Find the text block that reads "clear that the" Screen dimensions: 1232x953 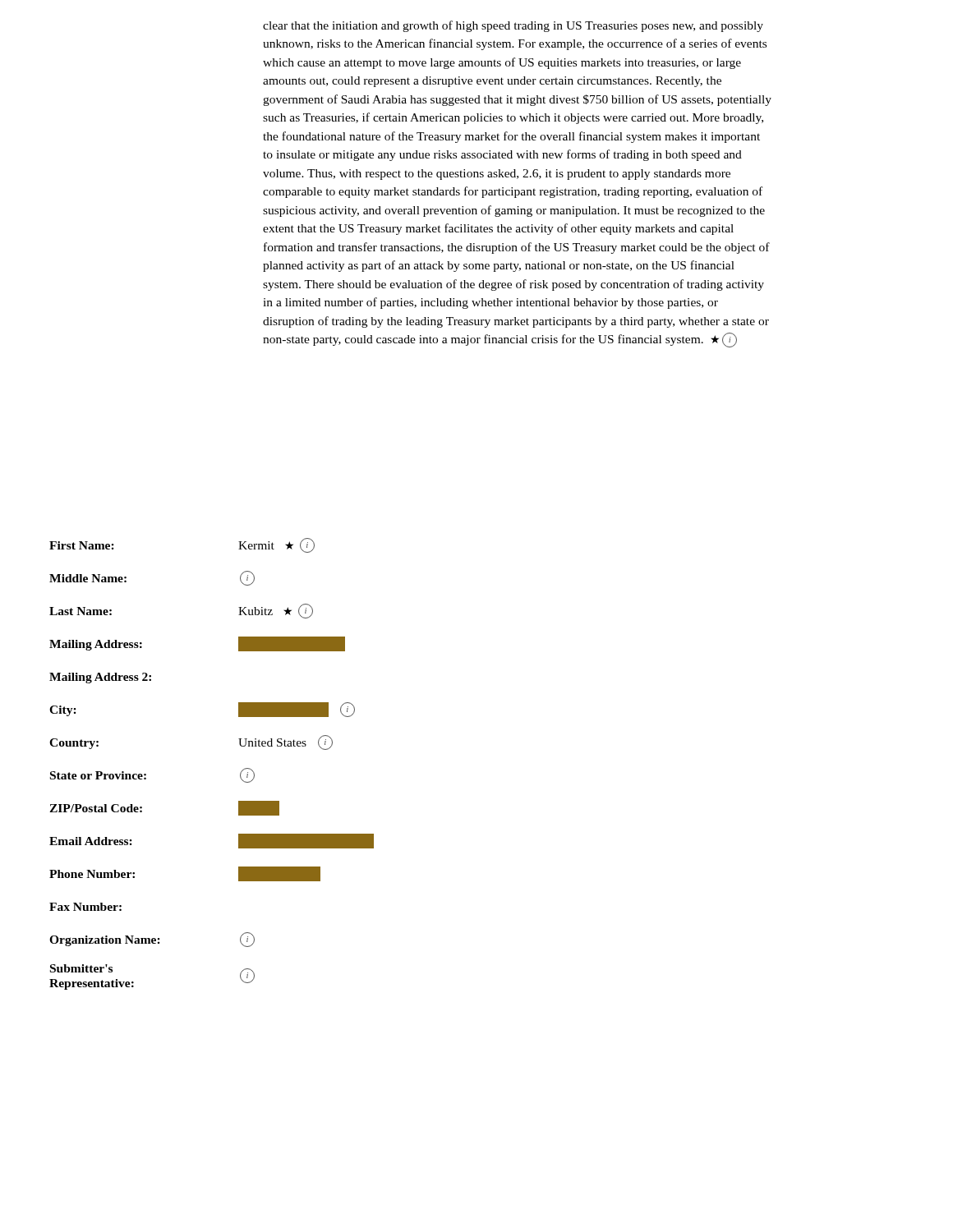(517, 183)
